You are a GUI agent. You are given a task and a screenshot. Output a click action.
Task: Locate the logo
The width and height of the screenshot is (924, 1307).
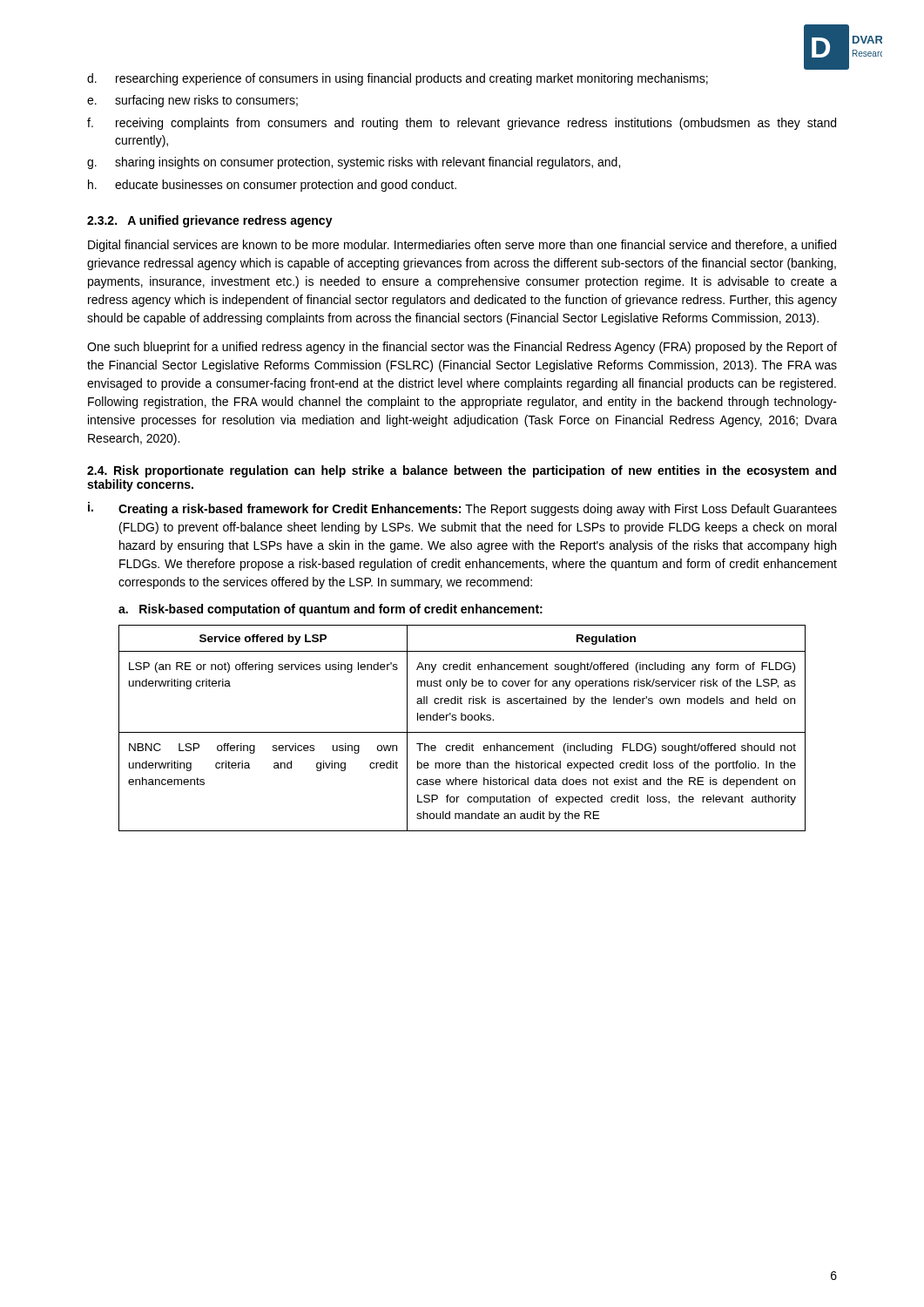(x=843, y=48)
